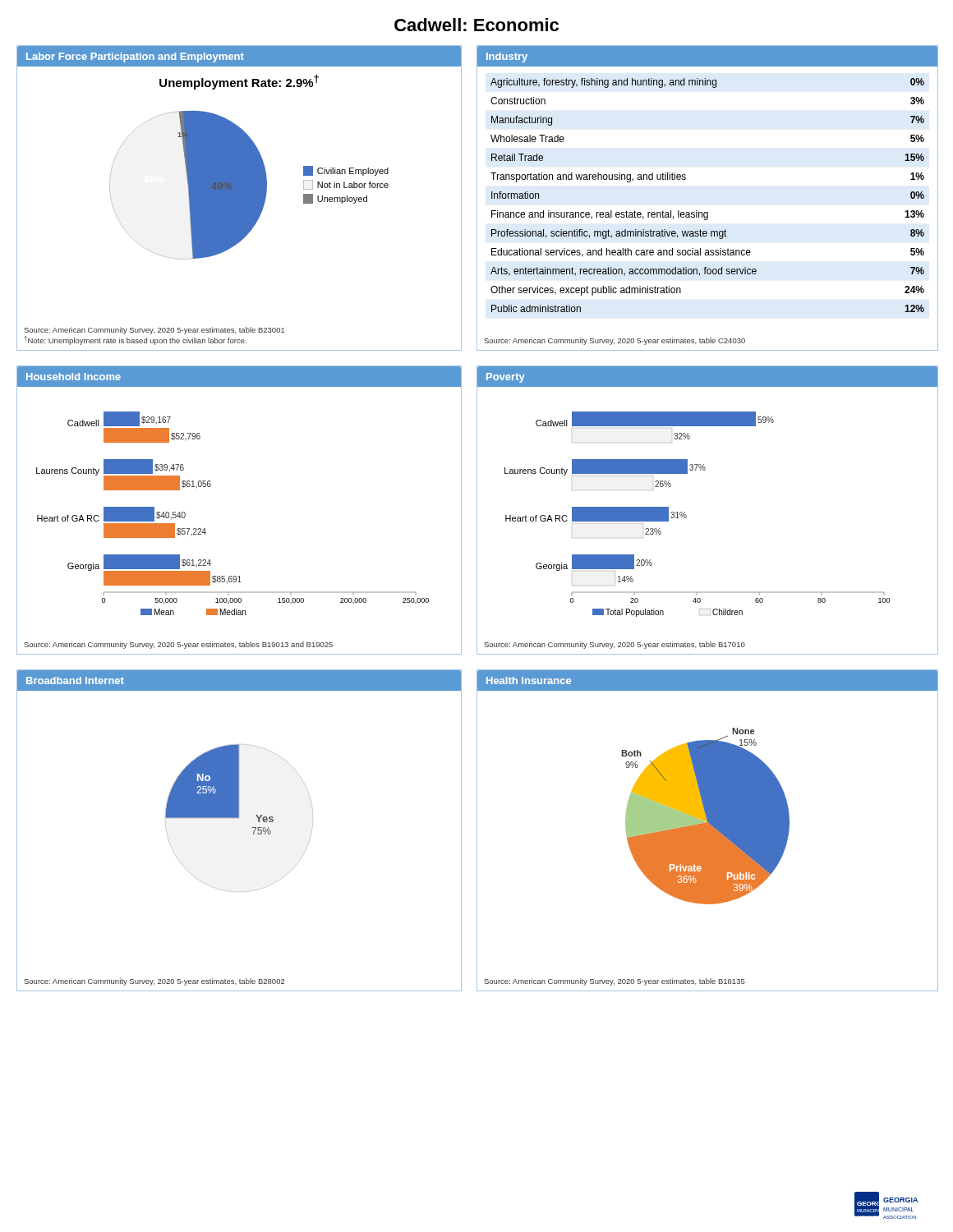
Task: Find the section header with the text "Household Income"
Action: tap(73, 377)
